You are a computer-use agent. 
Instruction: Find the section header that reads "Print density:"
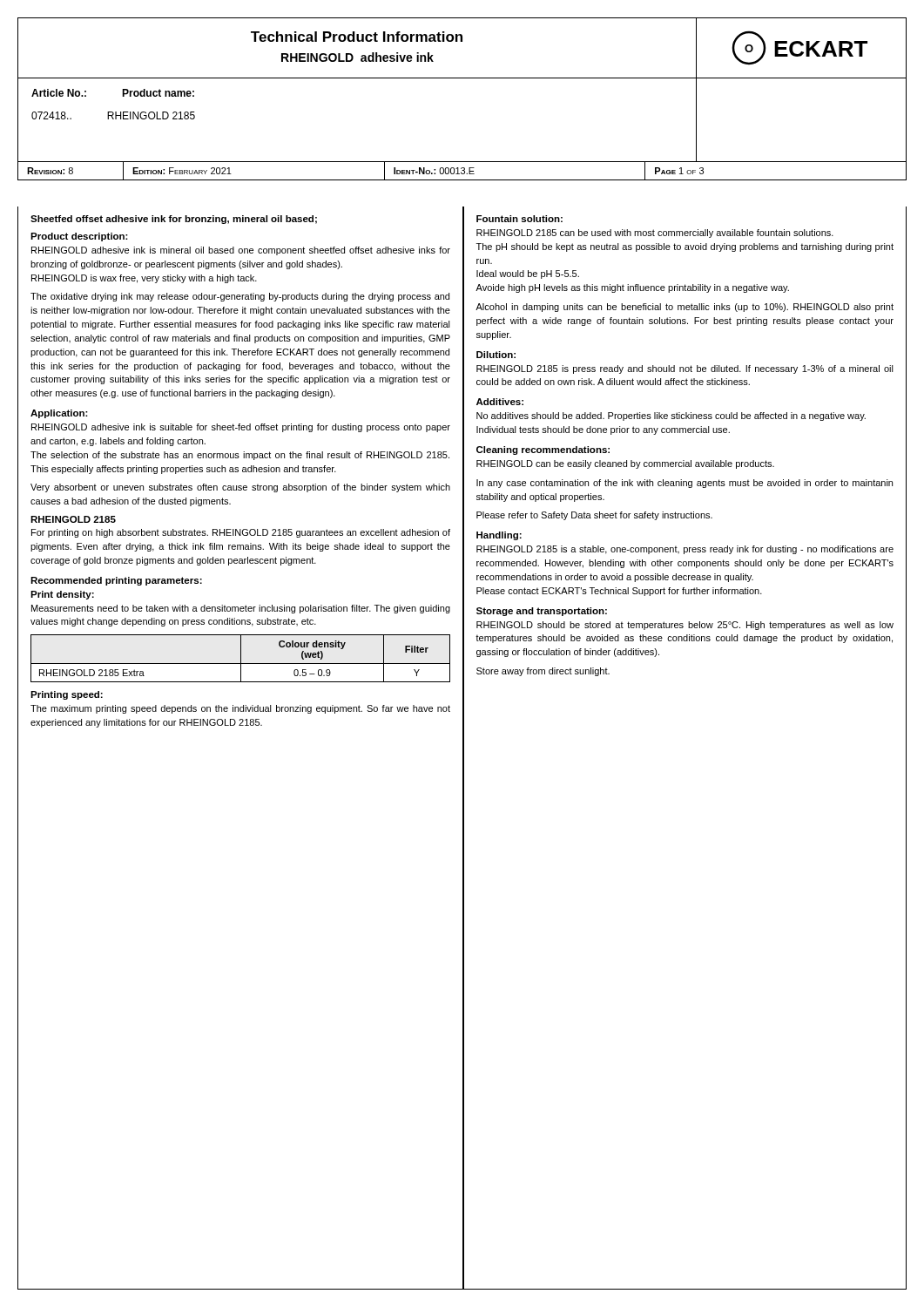pos(62,594)
